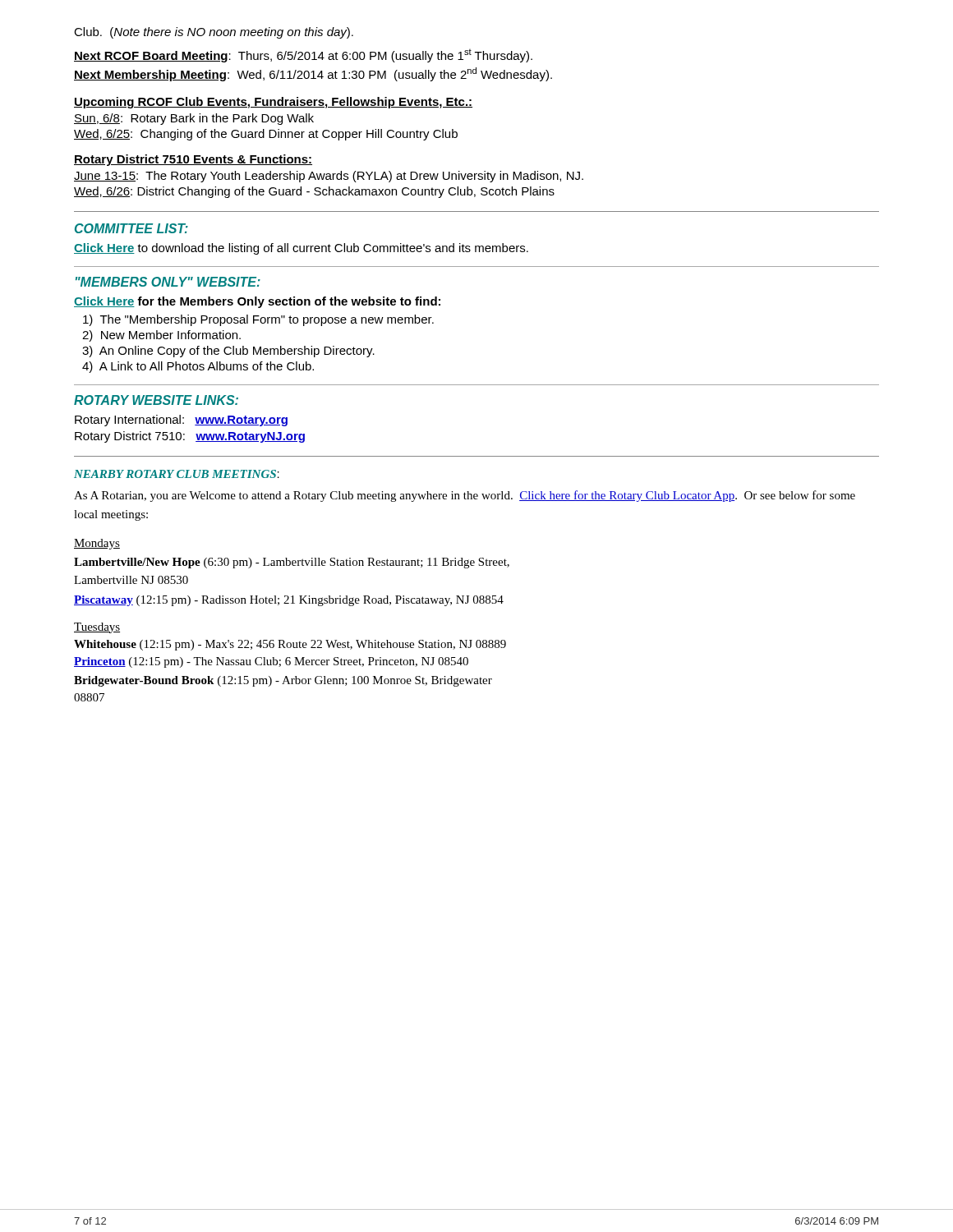Click where it says "NEARBY ROTARY CLUB MEETINGS:"
This screenshot has width=953, height=1232.
tap(177, 474)
